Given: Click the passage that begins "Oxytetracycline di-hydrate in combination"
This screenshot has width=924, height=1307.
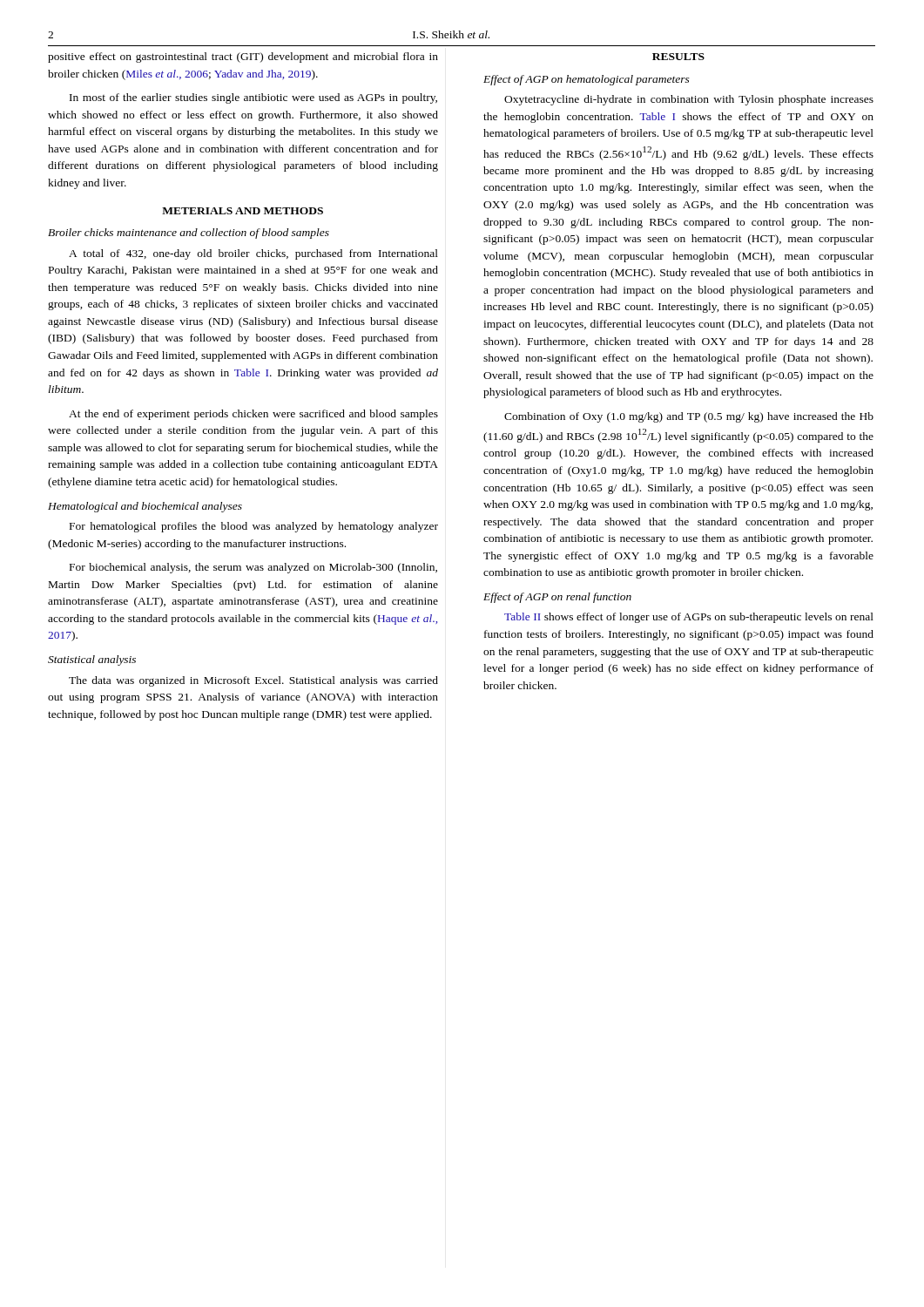Looking at the screenshot, I should pyautogui.click(x=678, y=246).
